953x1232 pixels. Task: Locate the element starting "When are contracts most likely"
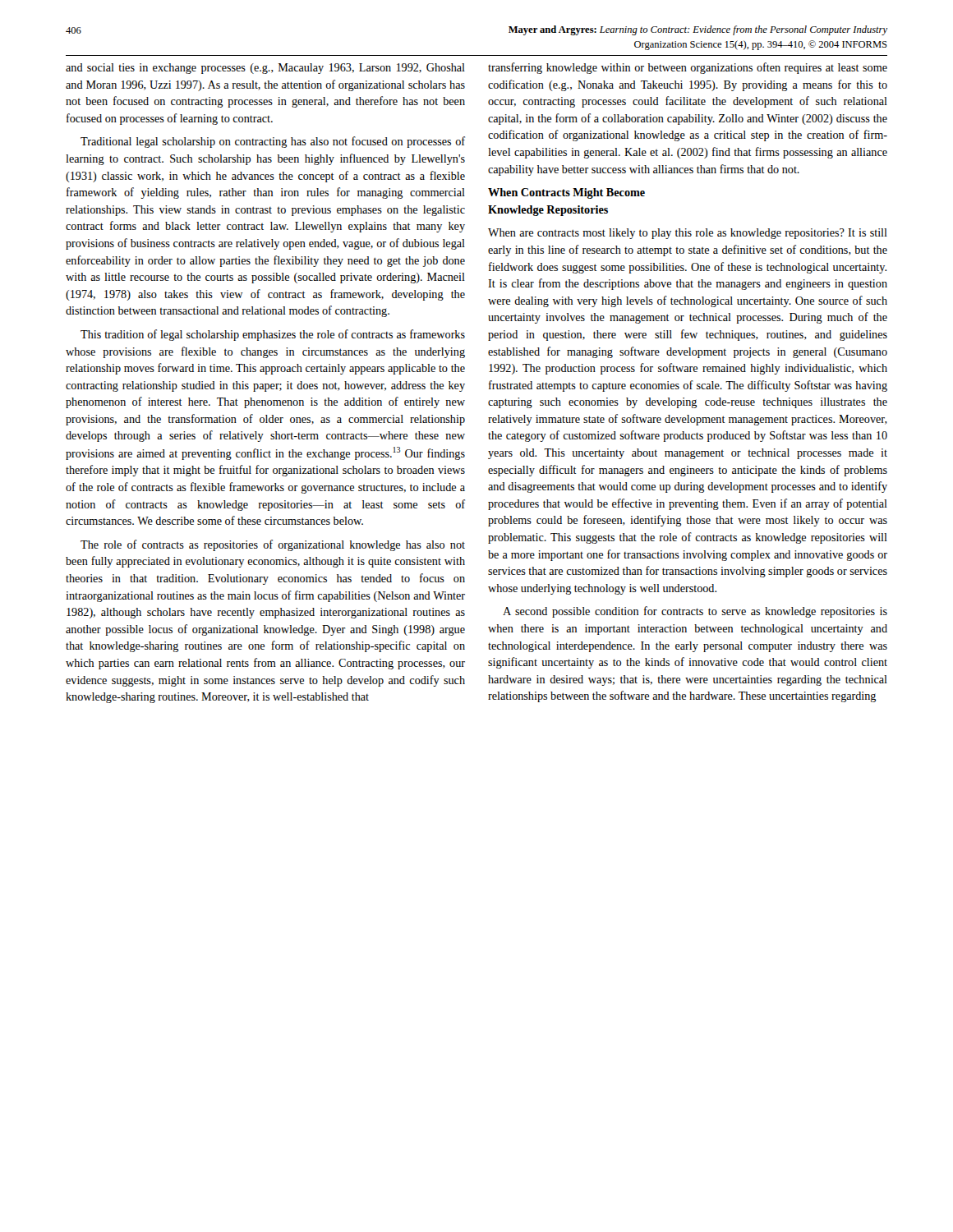(688, 411)
